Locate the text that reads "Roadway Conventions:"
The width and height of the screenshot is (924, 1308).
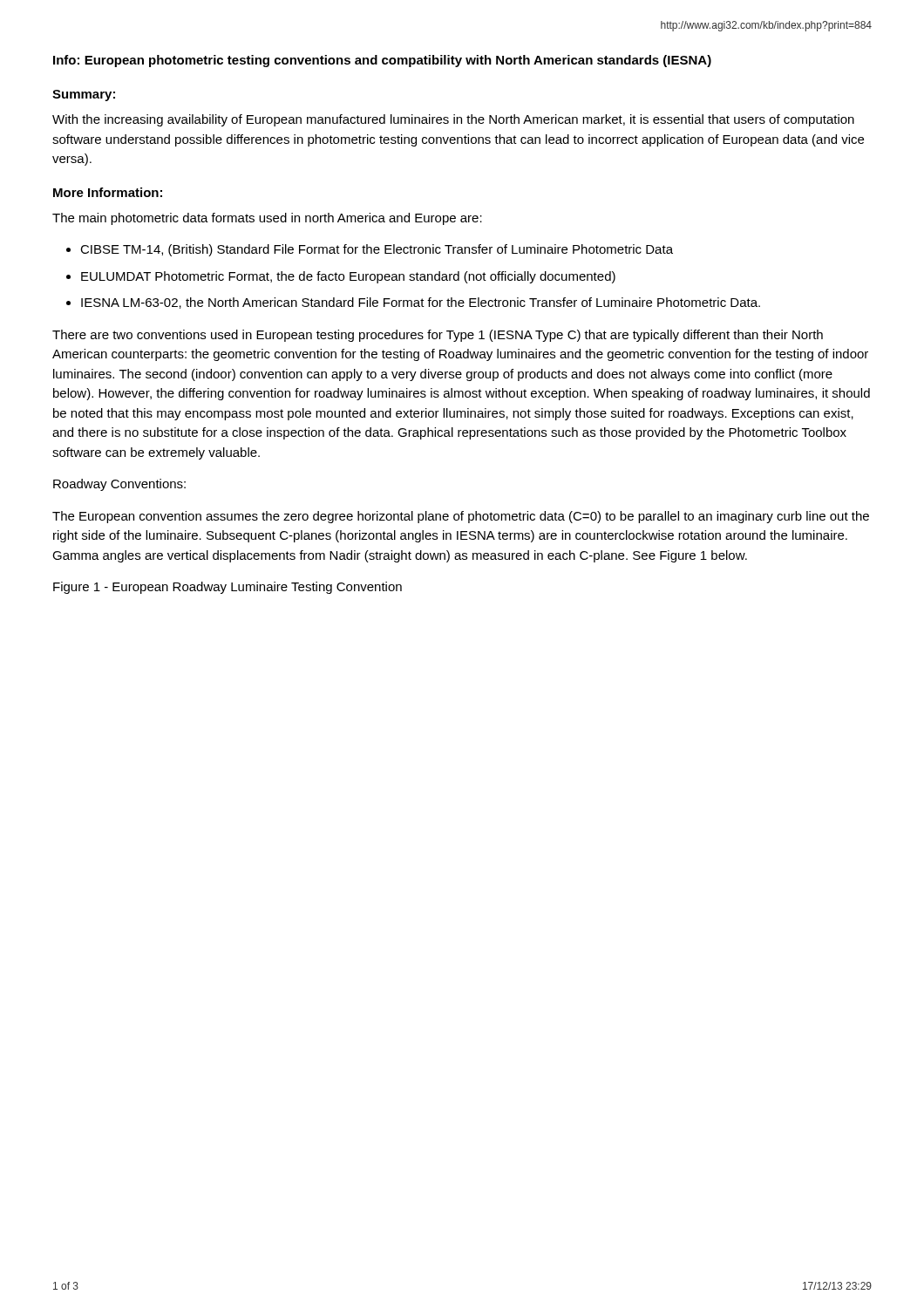[120, 484]
